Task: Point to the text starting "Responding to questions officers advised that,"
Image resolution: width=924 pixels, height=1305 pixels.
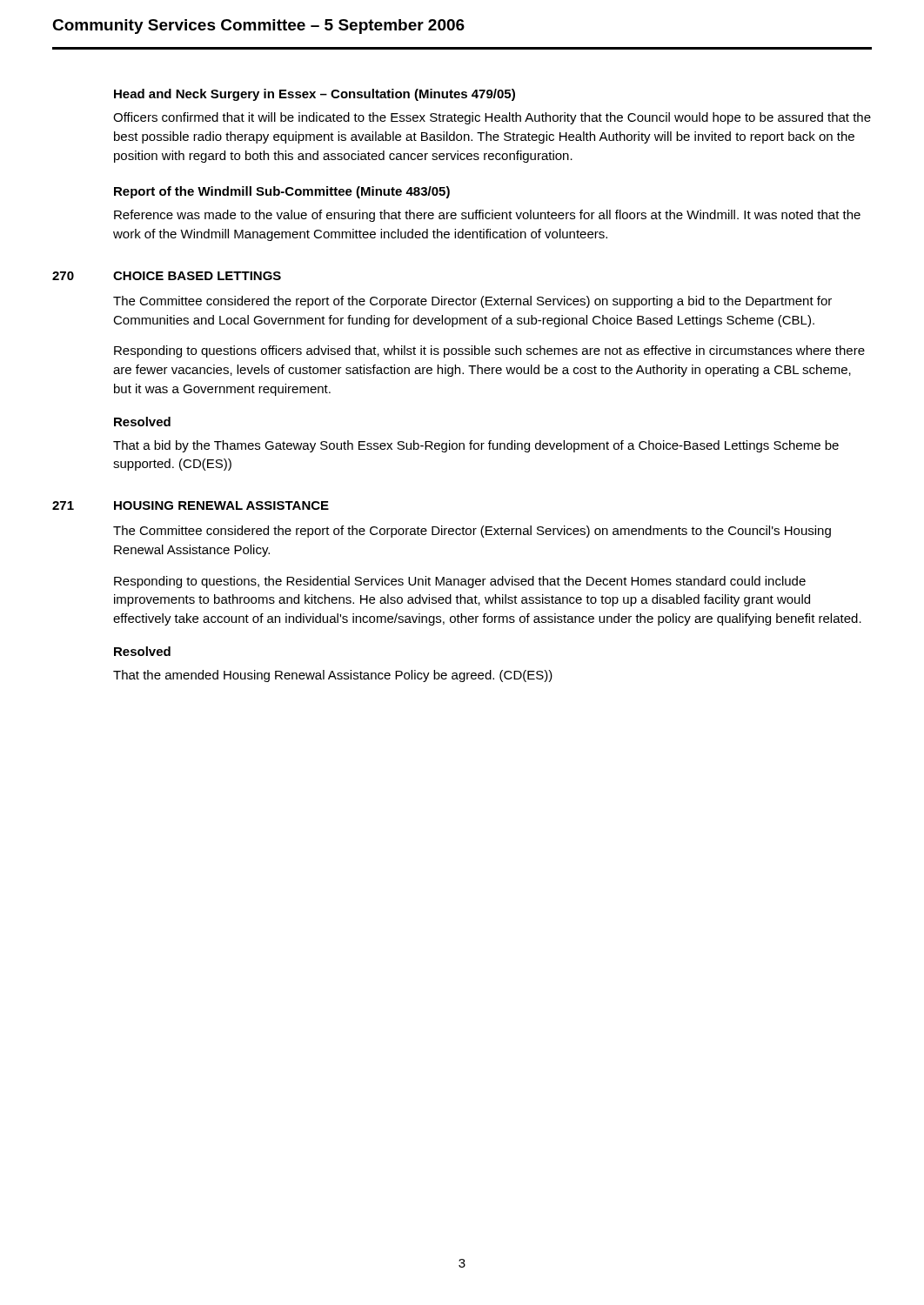Action: coord(489,369)
